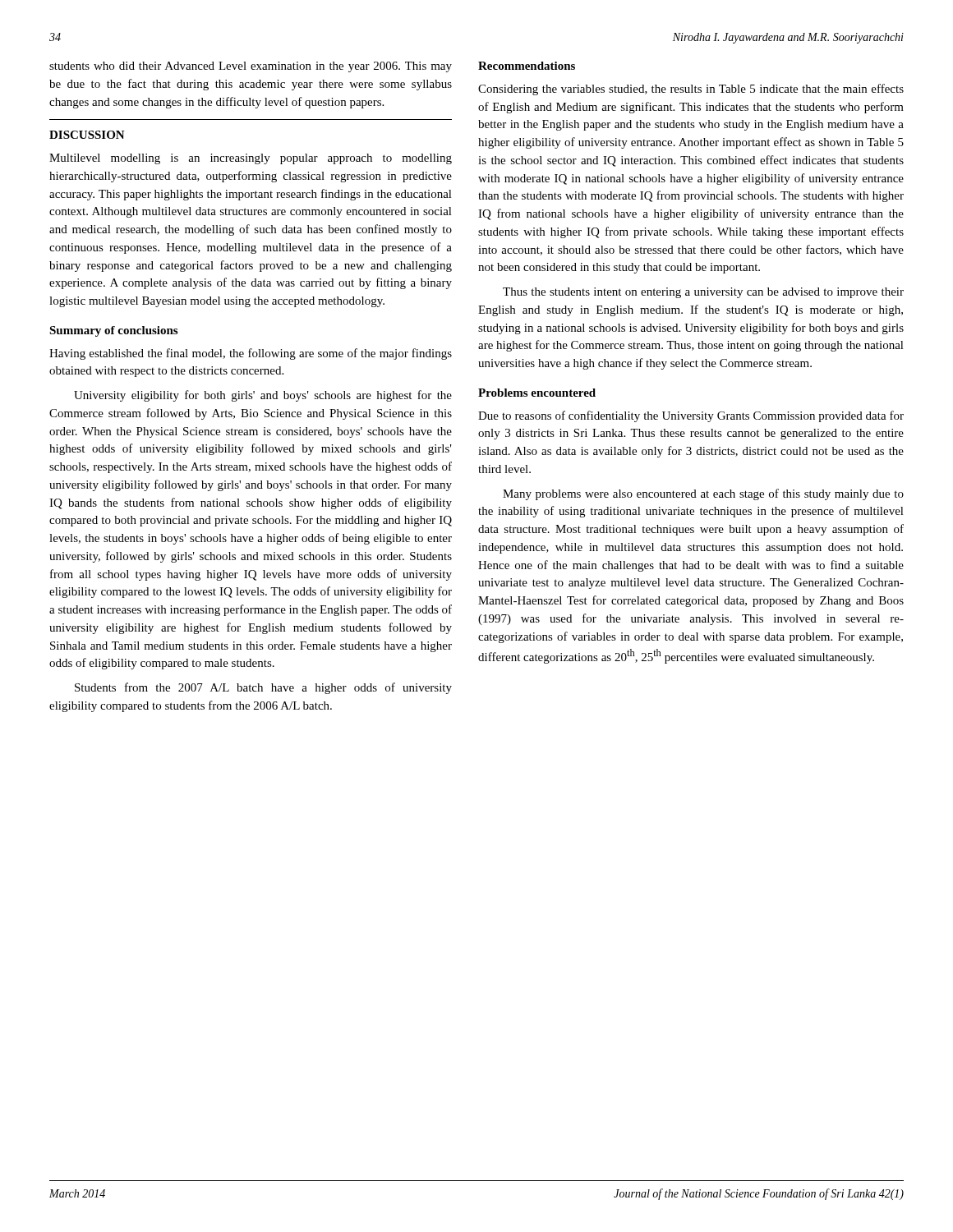Image resolution: width=953 pixels, height=1232 pixels.
Task: Find the block on this page that starts "students who did their"
Action: (x=251, y=84)
